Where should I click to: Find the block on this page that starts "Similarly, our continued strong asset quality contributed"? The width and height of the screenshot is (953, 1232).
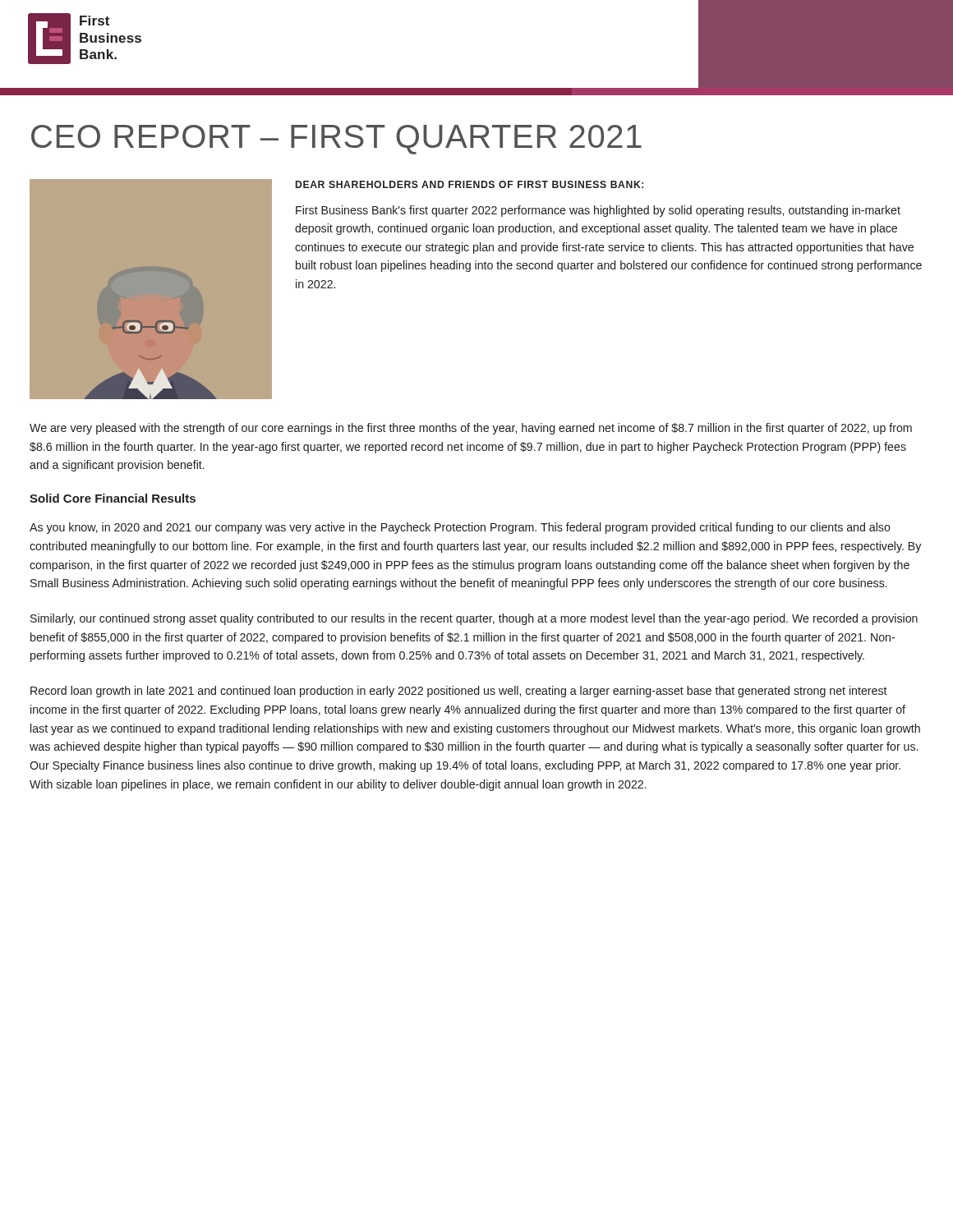[x=474, y=637]
